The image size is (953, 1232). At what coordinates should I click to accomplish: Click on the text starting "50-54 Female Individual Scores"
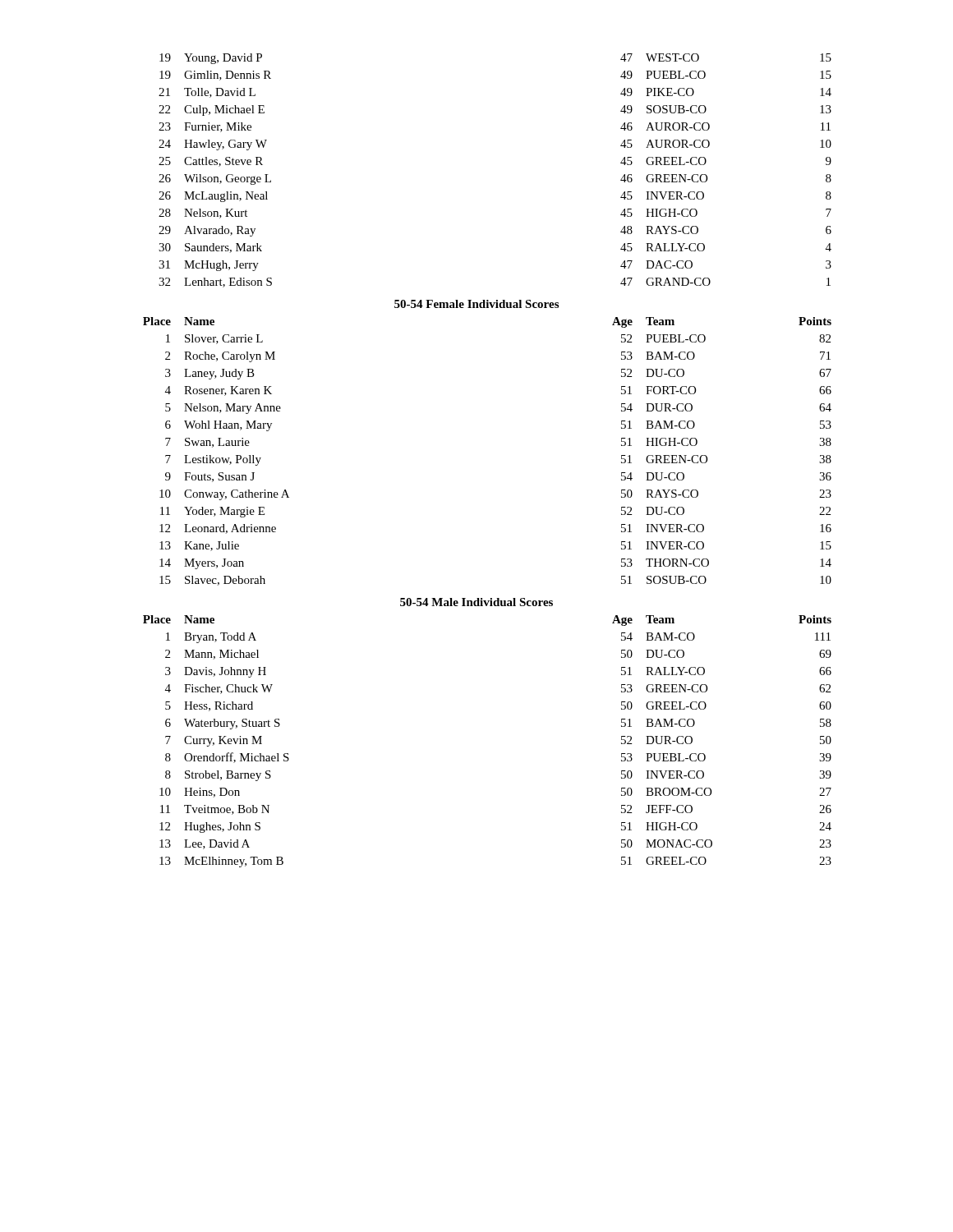pyautogui.click(x=476, y=304)
